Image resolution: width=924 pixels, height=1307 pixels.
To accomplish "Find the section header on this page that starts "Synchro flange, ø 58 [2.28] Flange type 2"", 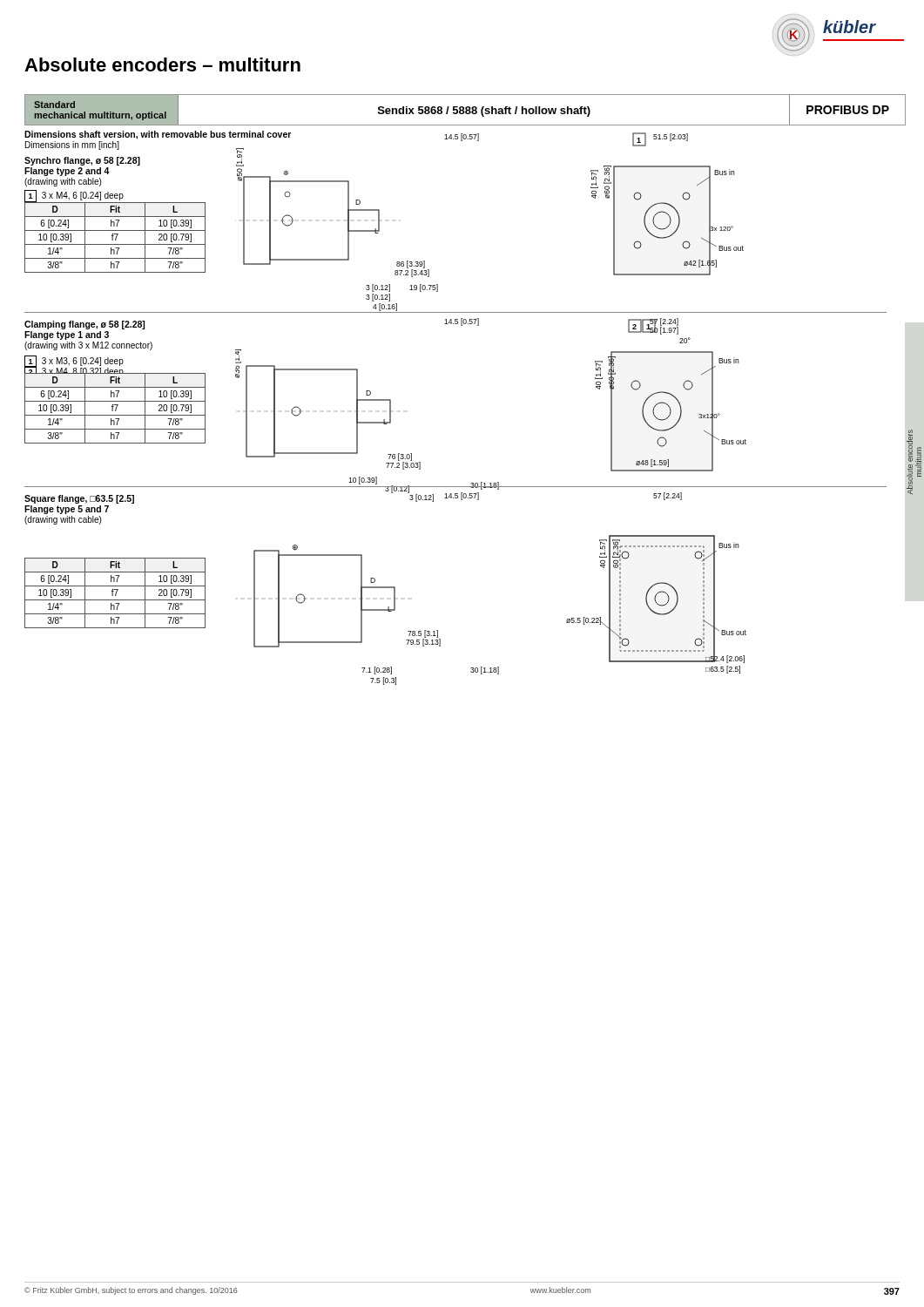I will [x=82, y=171].
